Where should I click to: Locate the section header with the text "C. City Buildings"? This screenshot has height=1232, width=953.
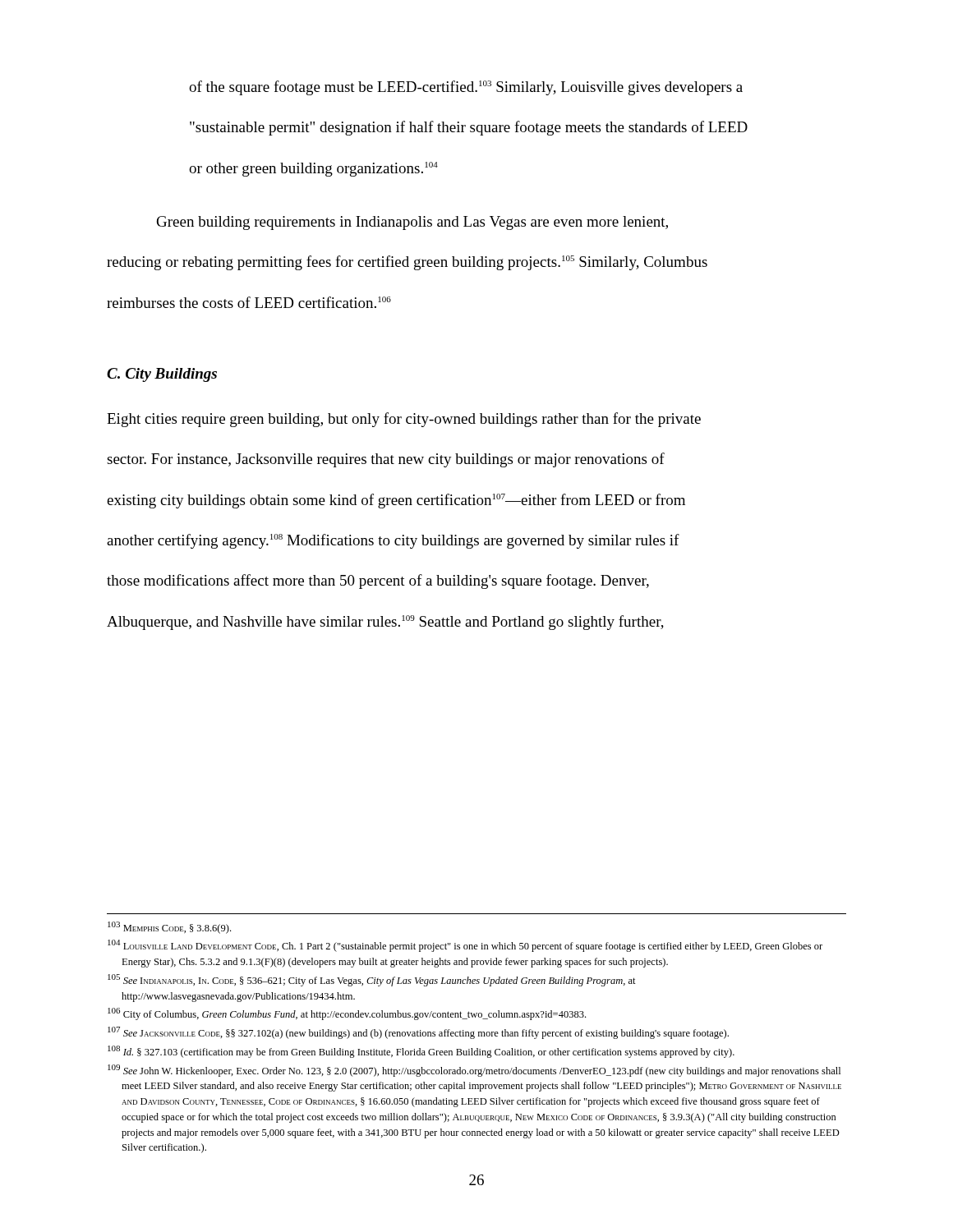[x=162, y=373]
